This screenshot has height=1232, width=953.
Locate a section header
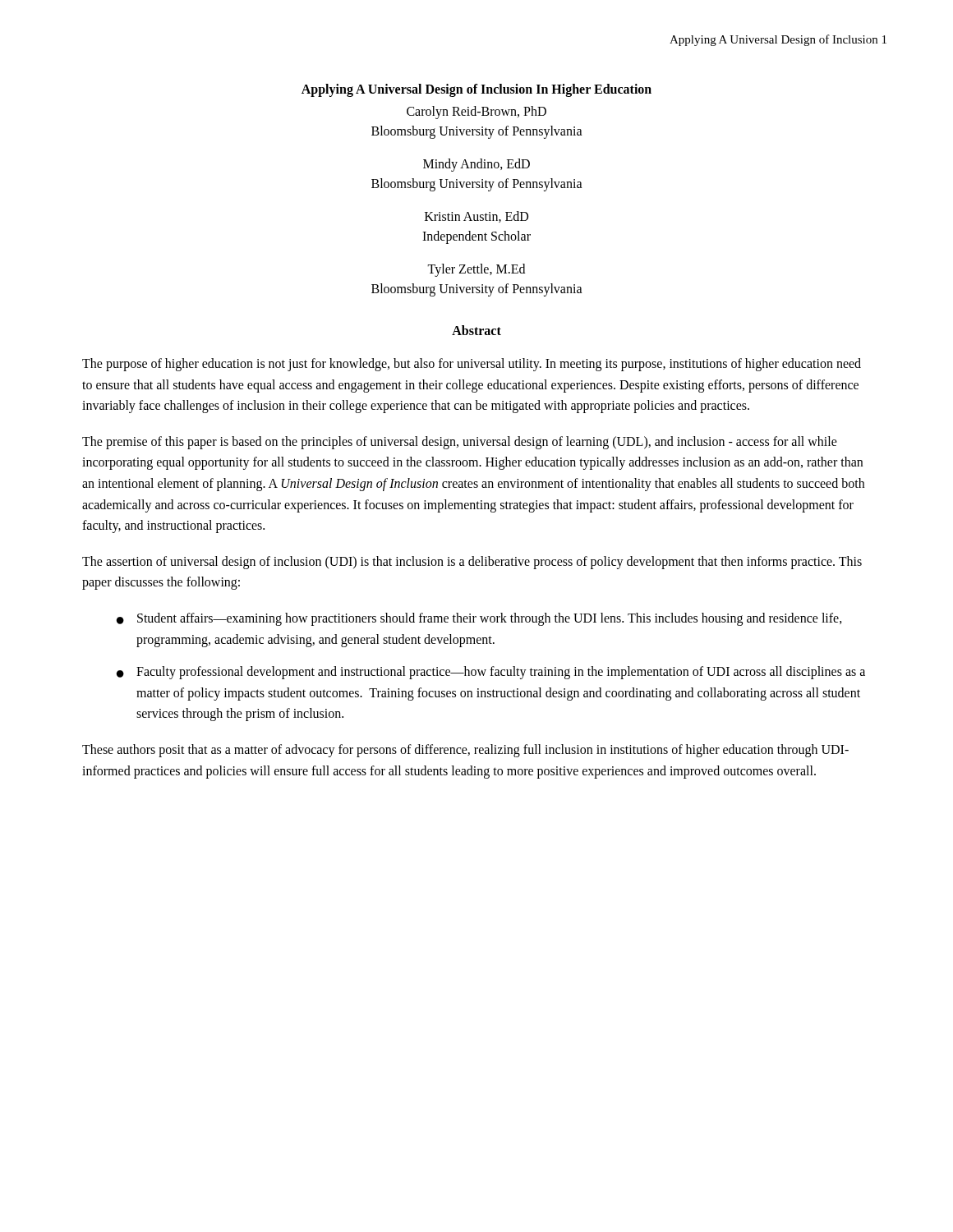(x=476, y=331)
